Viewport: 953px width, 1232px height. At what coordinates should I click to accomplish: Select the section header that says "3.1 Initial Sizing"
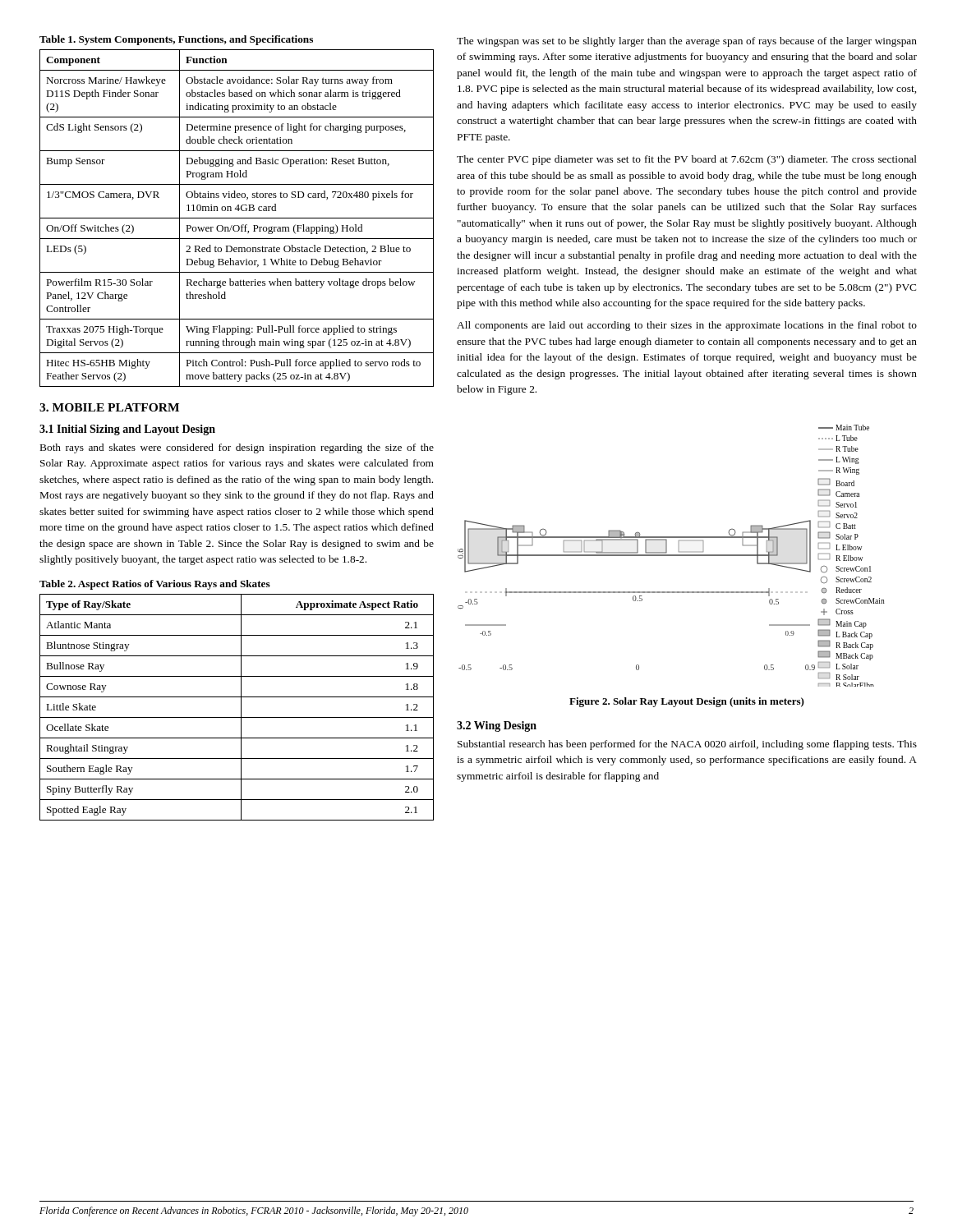(x=127, y=429)
